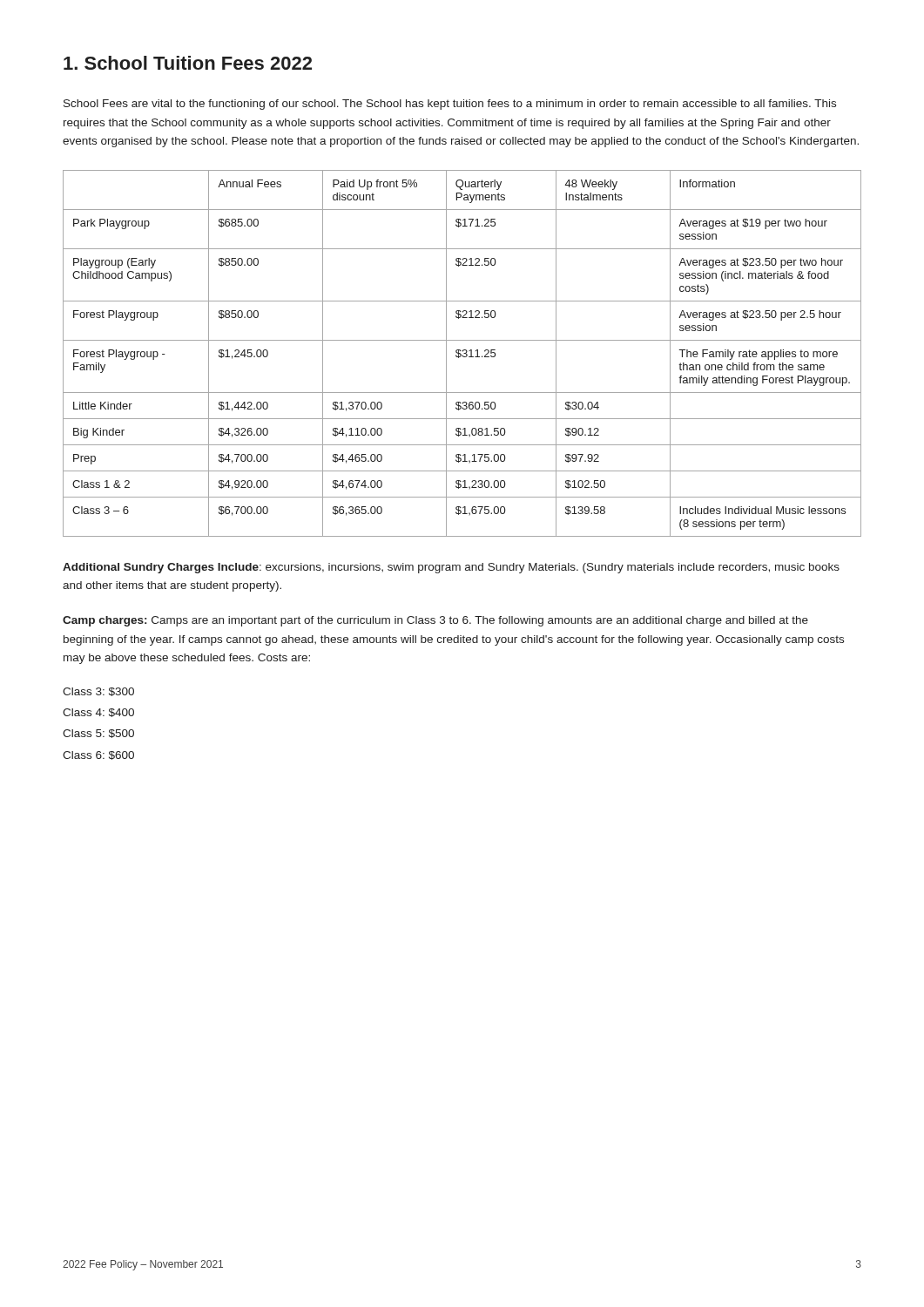Navigate to the passage starting "Class 6: $600"
The width and height of the screenshot is (924, 1307).
click(99, 755)
